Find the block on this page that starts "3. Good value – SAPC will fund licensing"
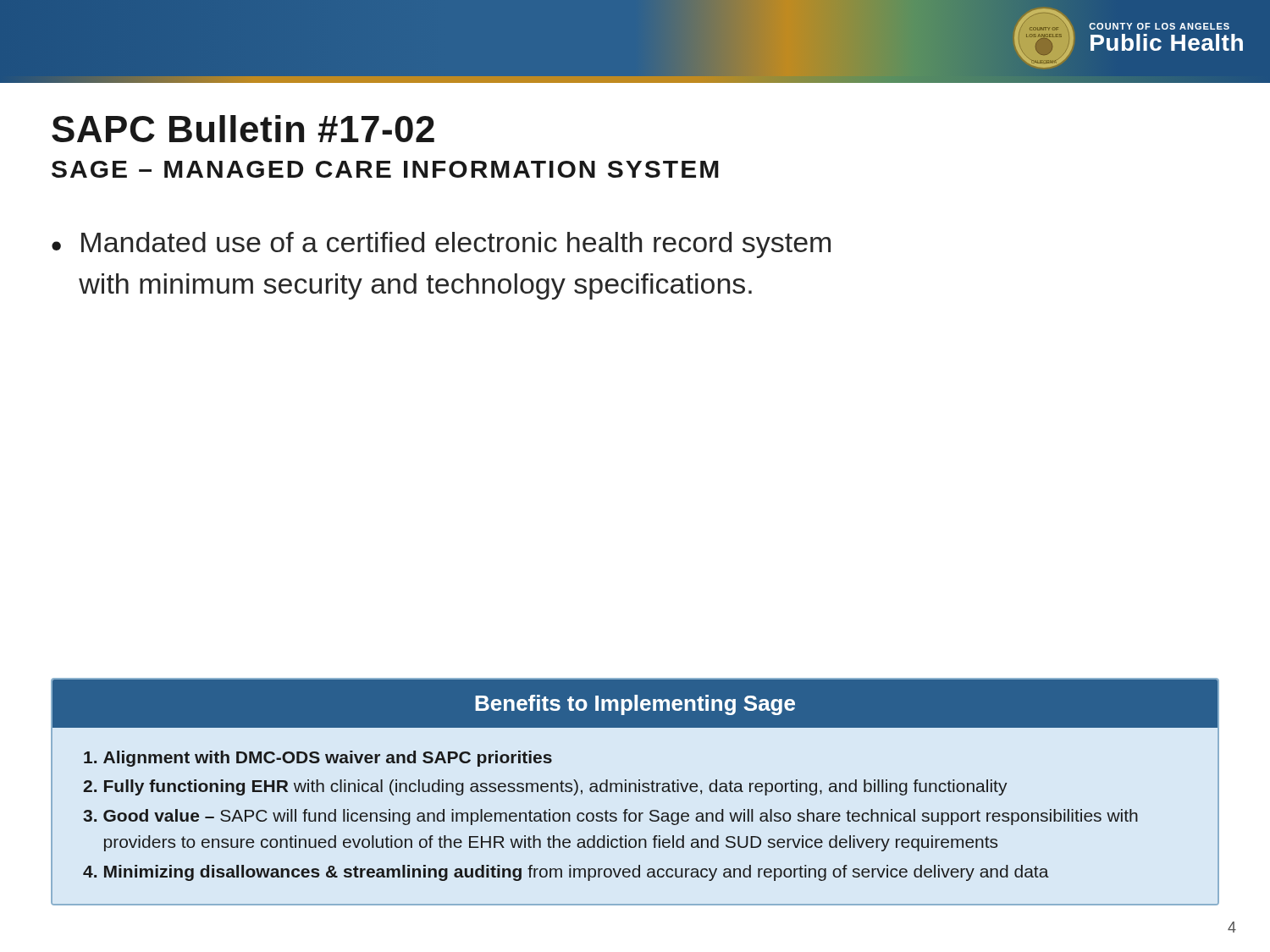Screen dimensions: 952x1270 [x=635, y=828]
